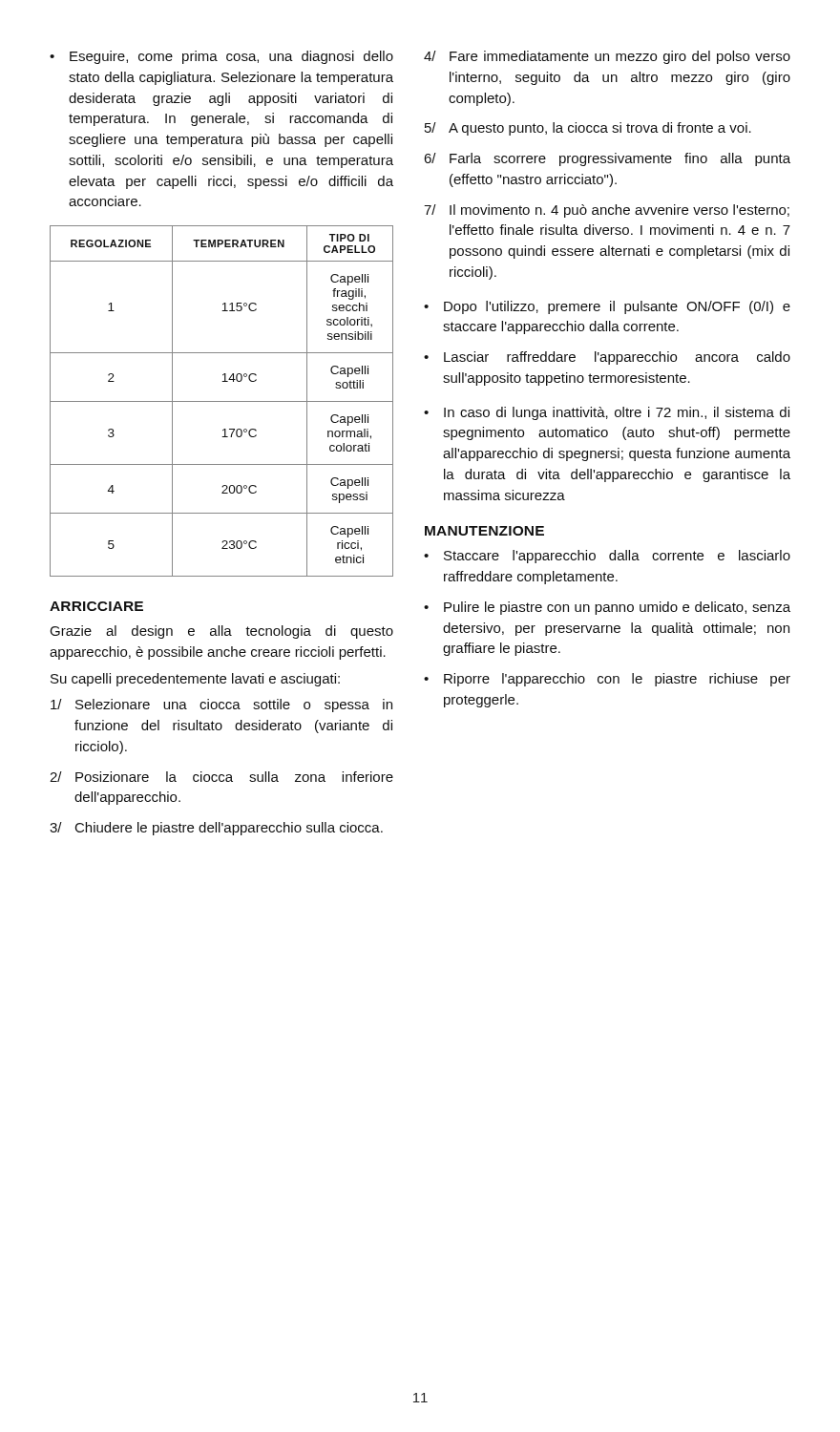Click on the passage starting "1/ Selezionare una ciocca sottile o"
Screen dimensions: 1432x840
tap(221, 725)
